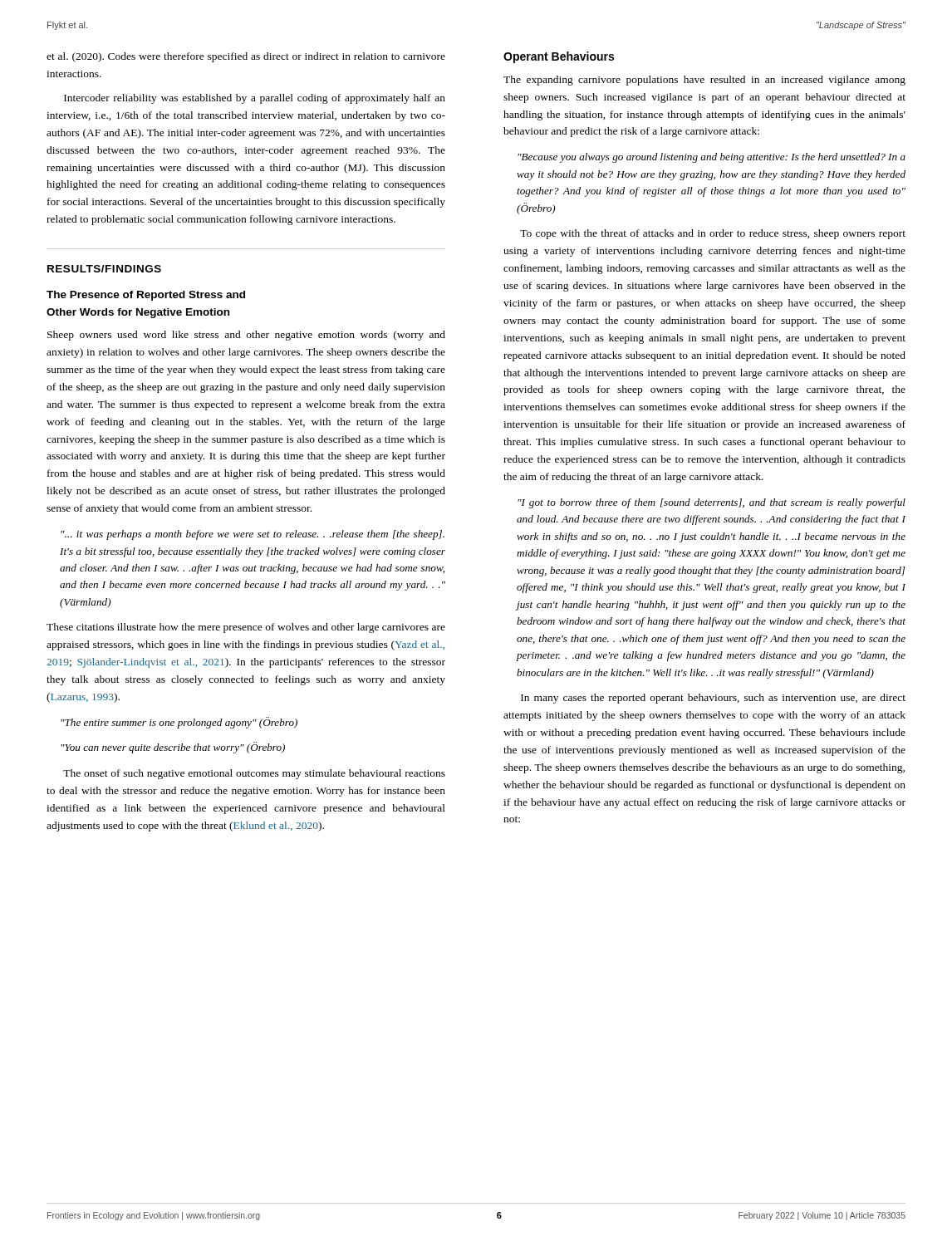Locate the text block containing ""... it was perhaps a month before"
This screenshot has height=1246, width=952.
coord(253,568)
